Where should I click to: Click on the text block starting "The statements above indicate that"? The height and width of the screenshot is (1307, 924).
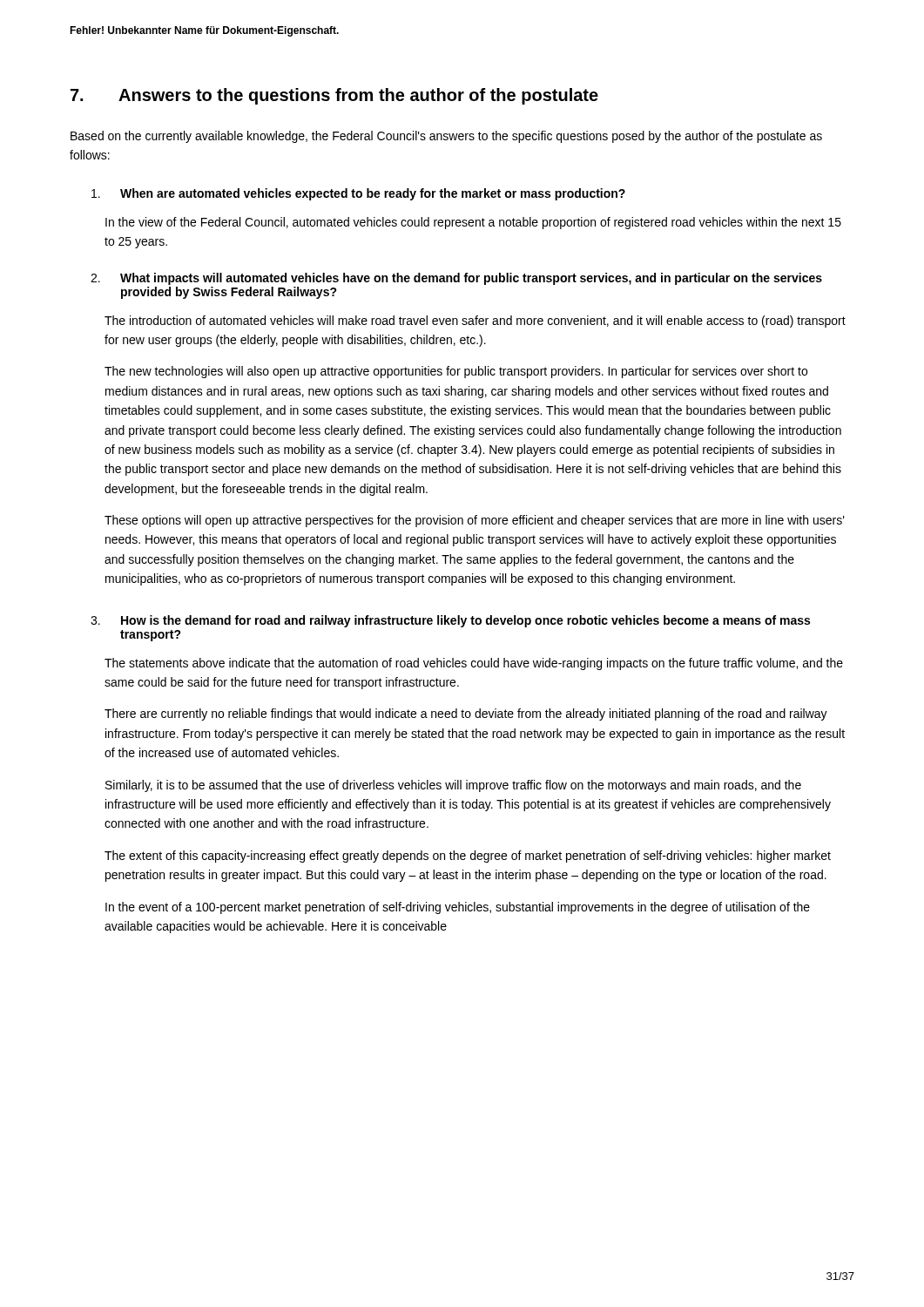474,673
